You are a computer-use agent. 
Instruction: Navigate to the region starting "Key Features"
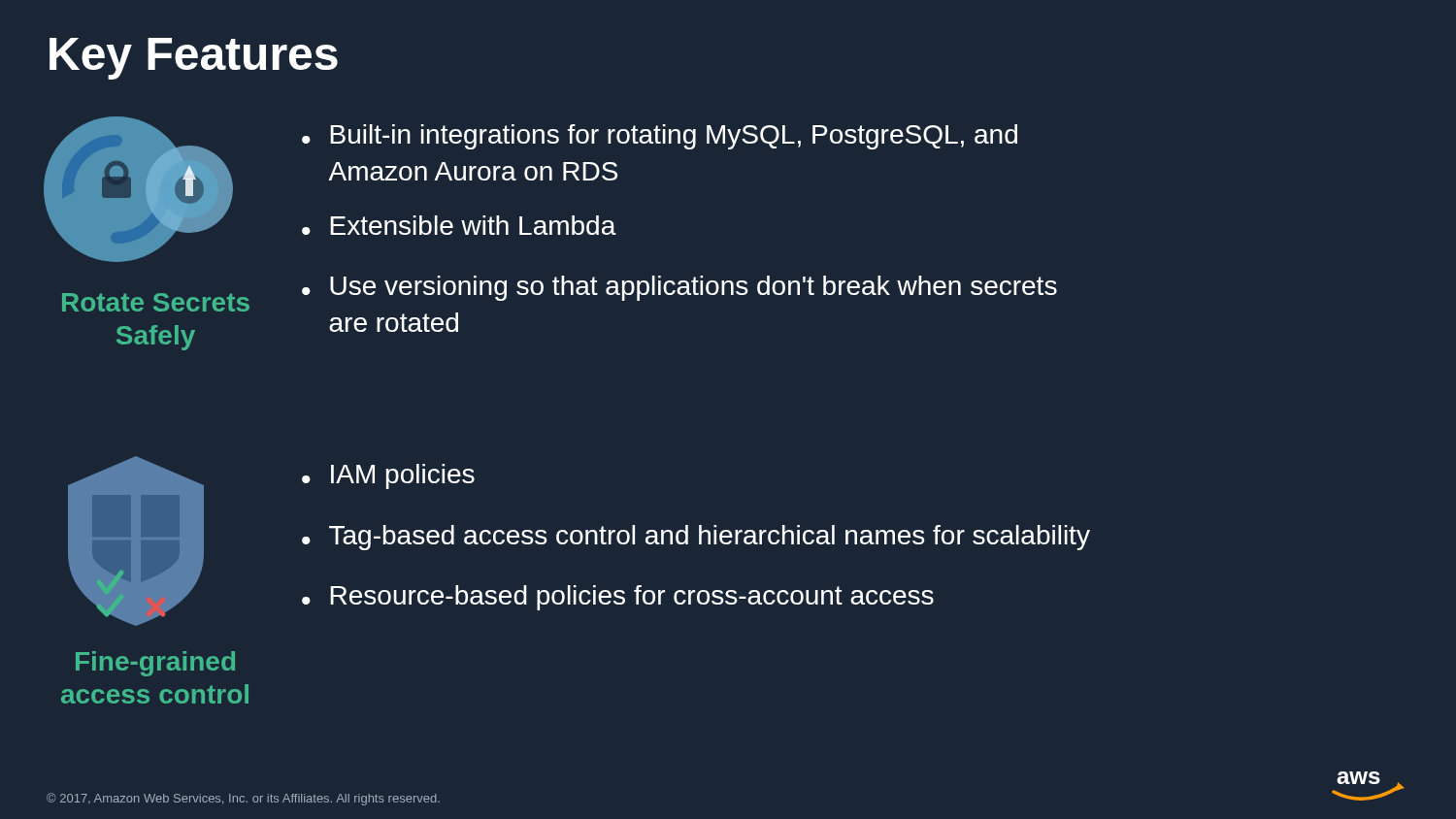[193, 54]
